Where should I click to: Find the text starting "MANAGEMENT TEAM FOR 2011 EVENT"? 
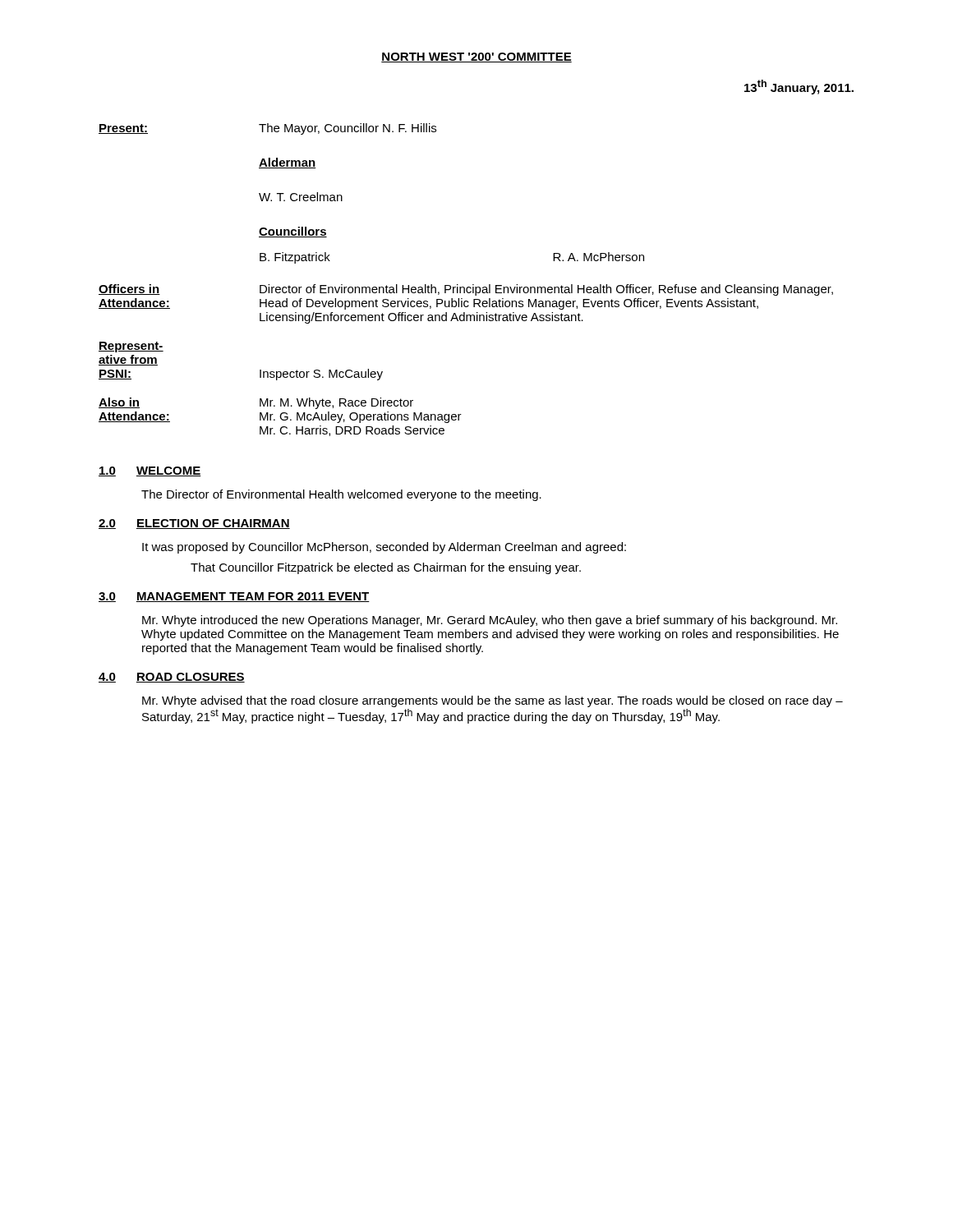coord(253,596)
